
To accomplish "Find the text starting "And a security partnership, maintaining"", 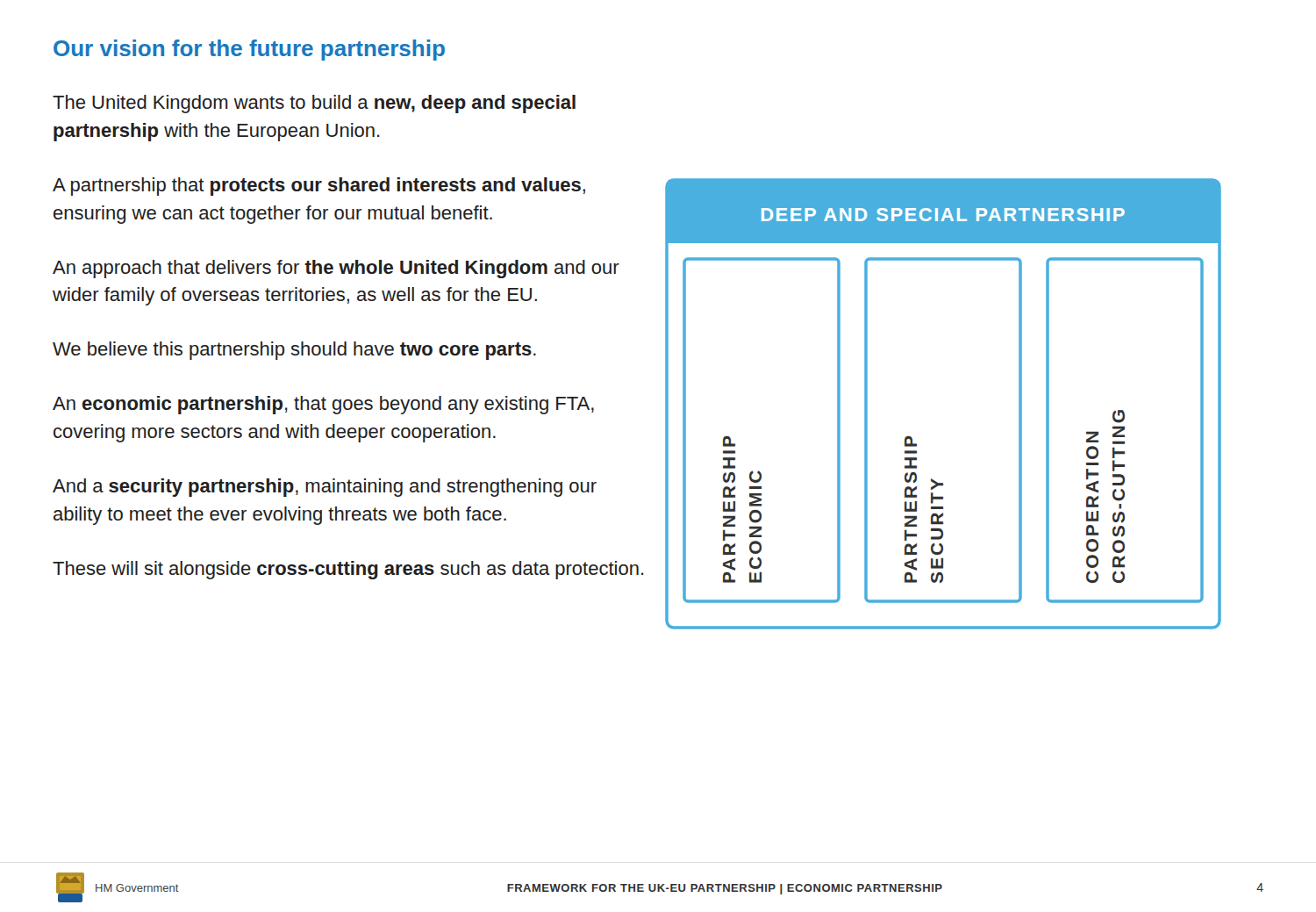I will click(325, 500).
